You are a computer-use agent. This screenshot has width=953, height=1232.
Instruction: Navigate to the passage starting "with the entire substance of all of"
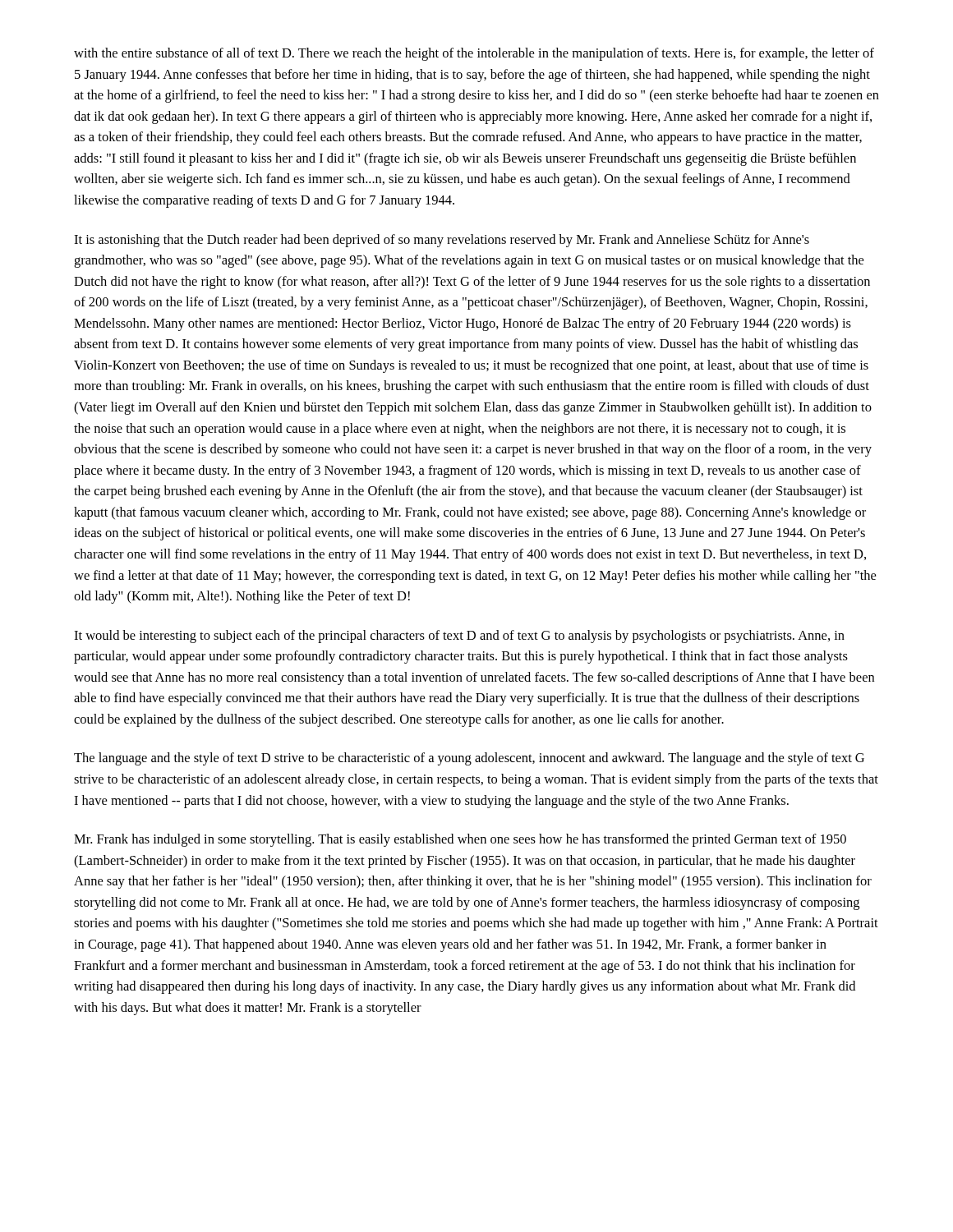click(x=476, y=126)
